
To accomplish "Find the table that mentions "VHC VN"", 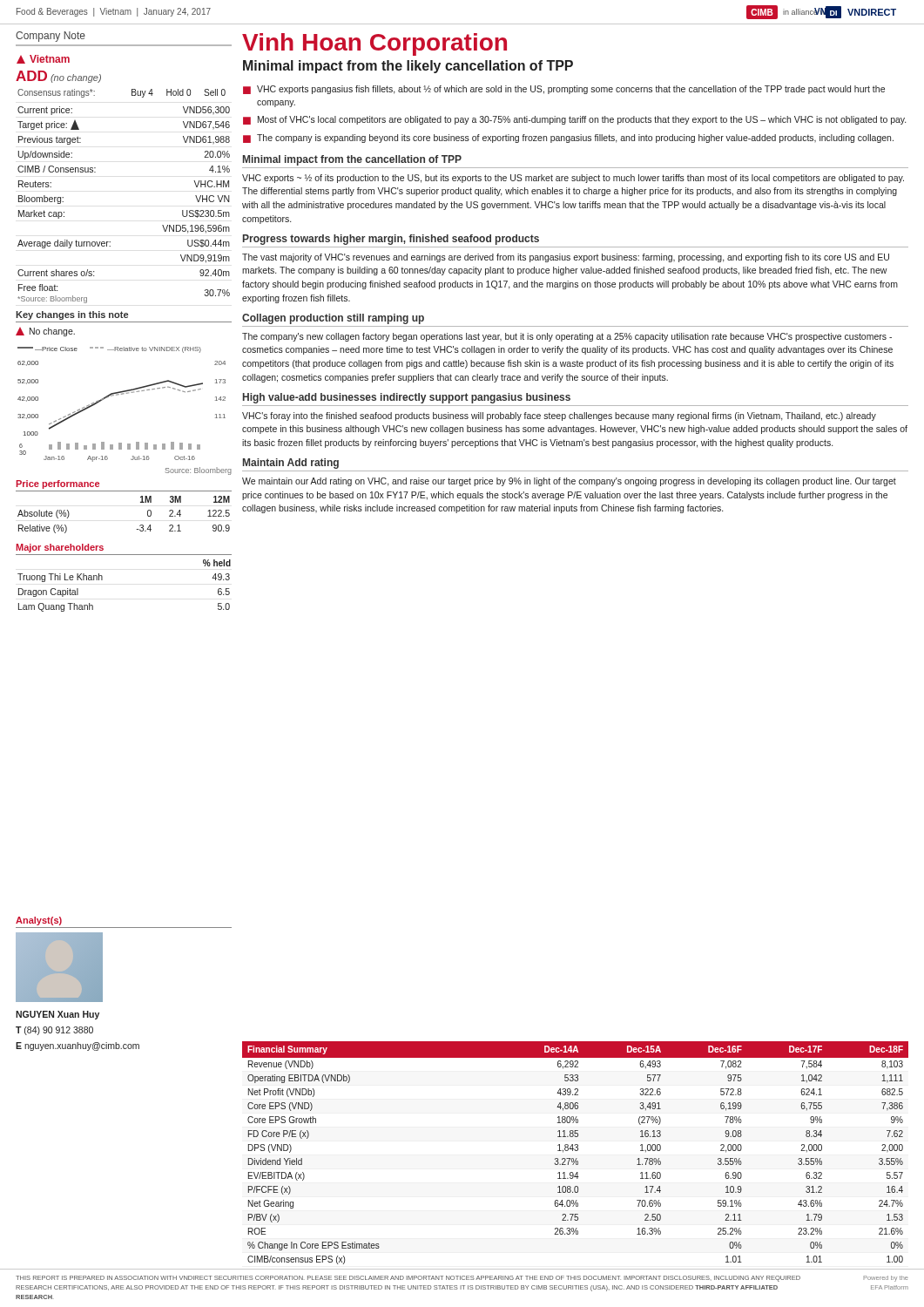I will point(124,204).
